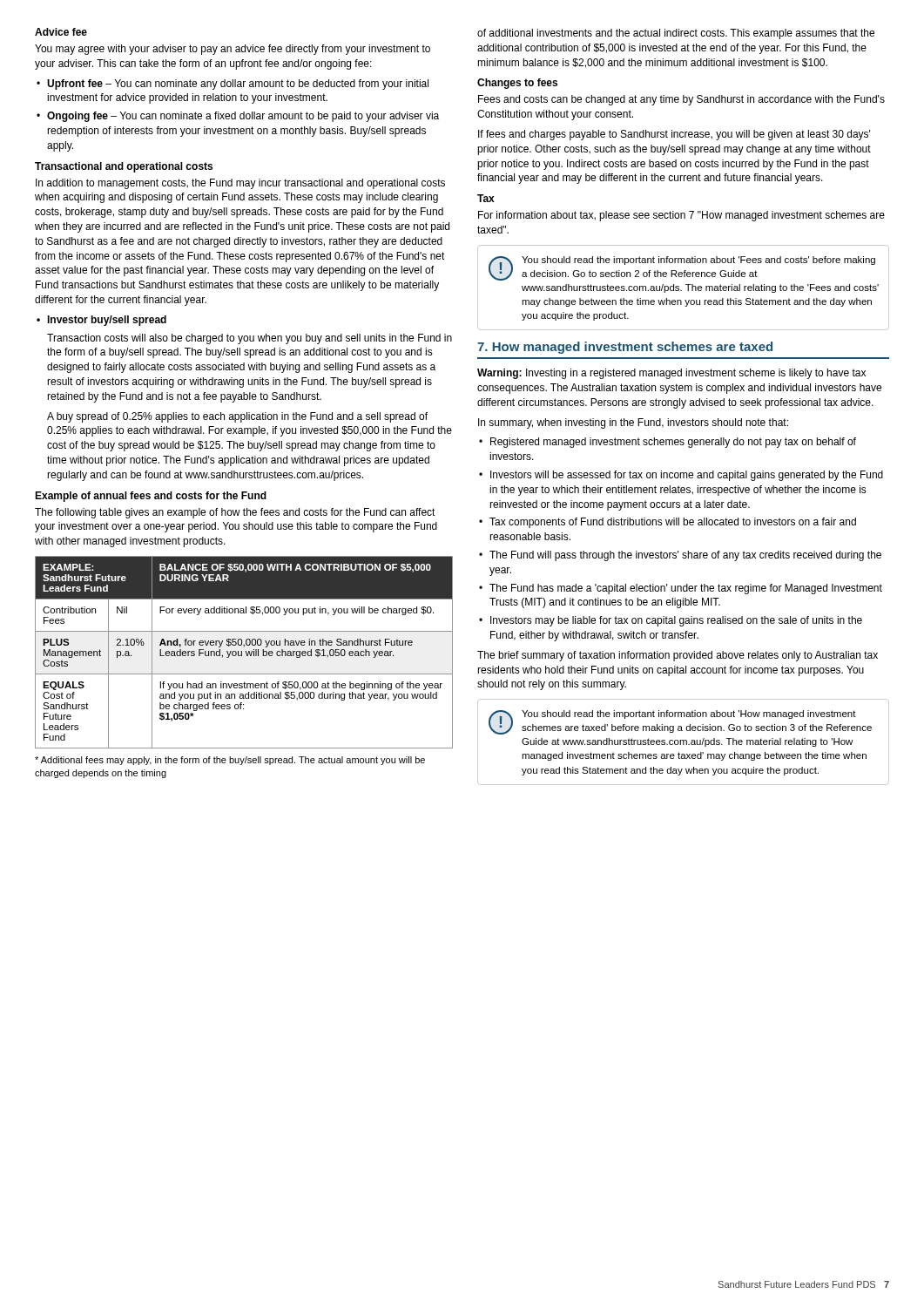Find the section header containing "Transactional and operational costs"

tap(124, 166)
